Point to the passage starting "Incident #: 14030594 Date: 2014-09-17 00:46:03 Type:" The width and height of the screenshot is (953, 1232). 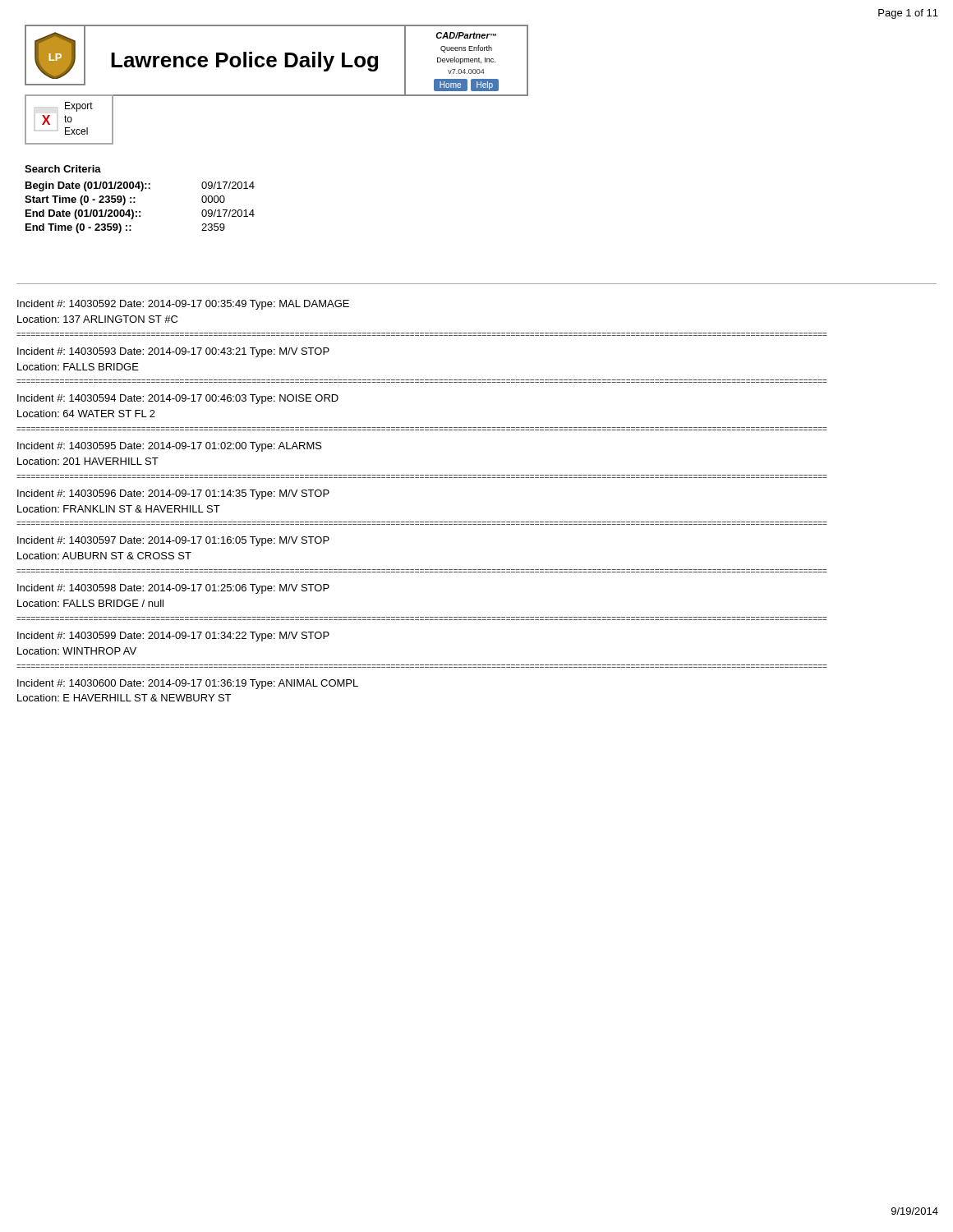click(177, 406)
